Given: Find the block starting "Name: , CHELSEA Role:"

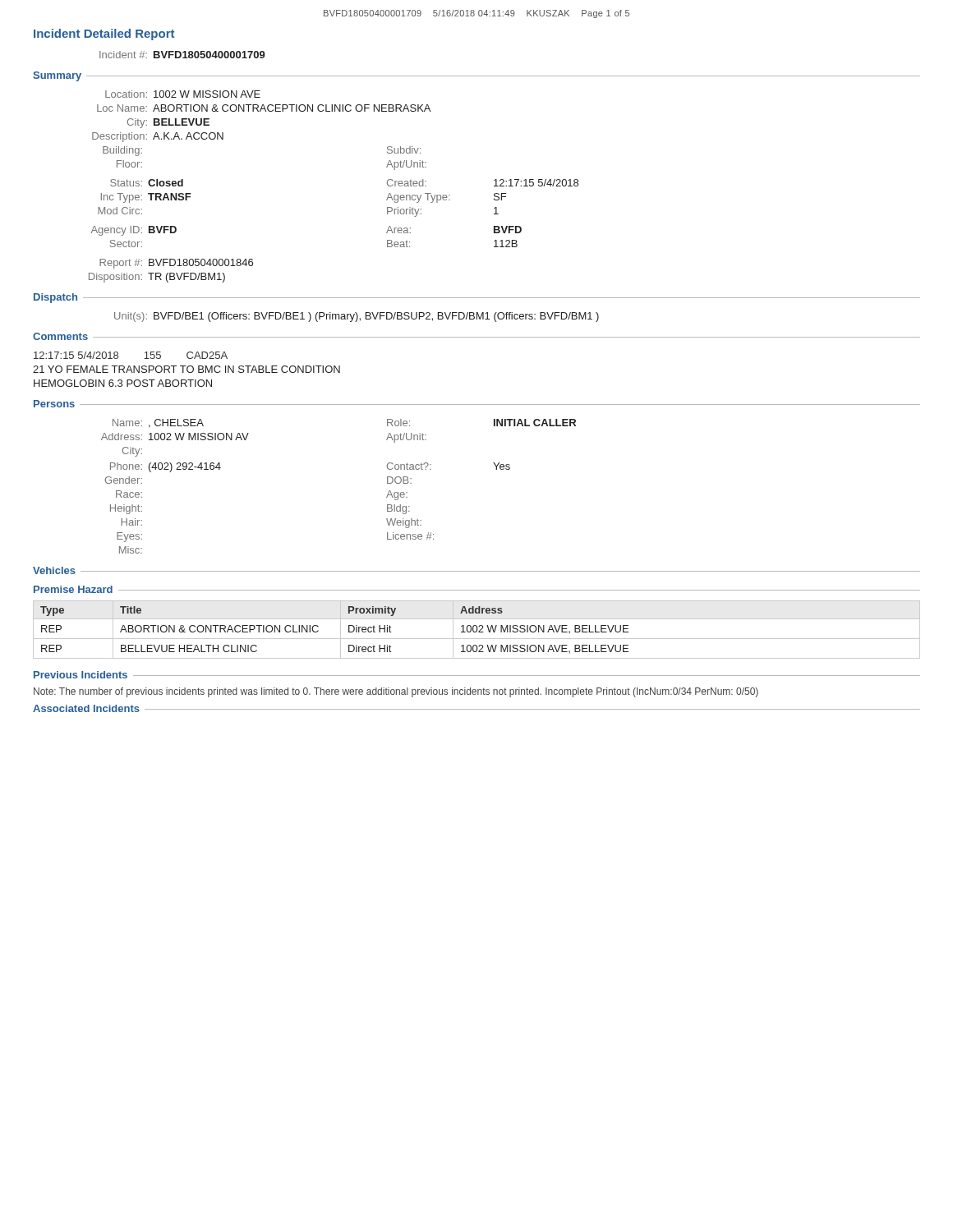Looking at the screenshot, I should pos(156,423).
